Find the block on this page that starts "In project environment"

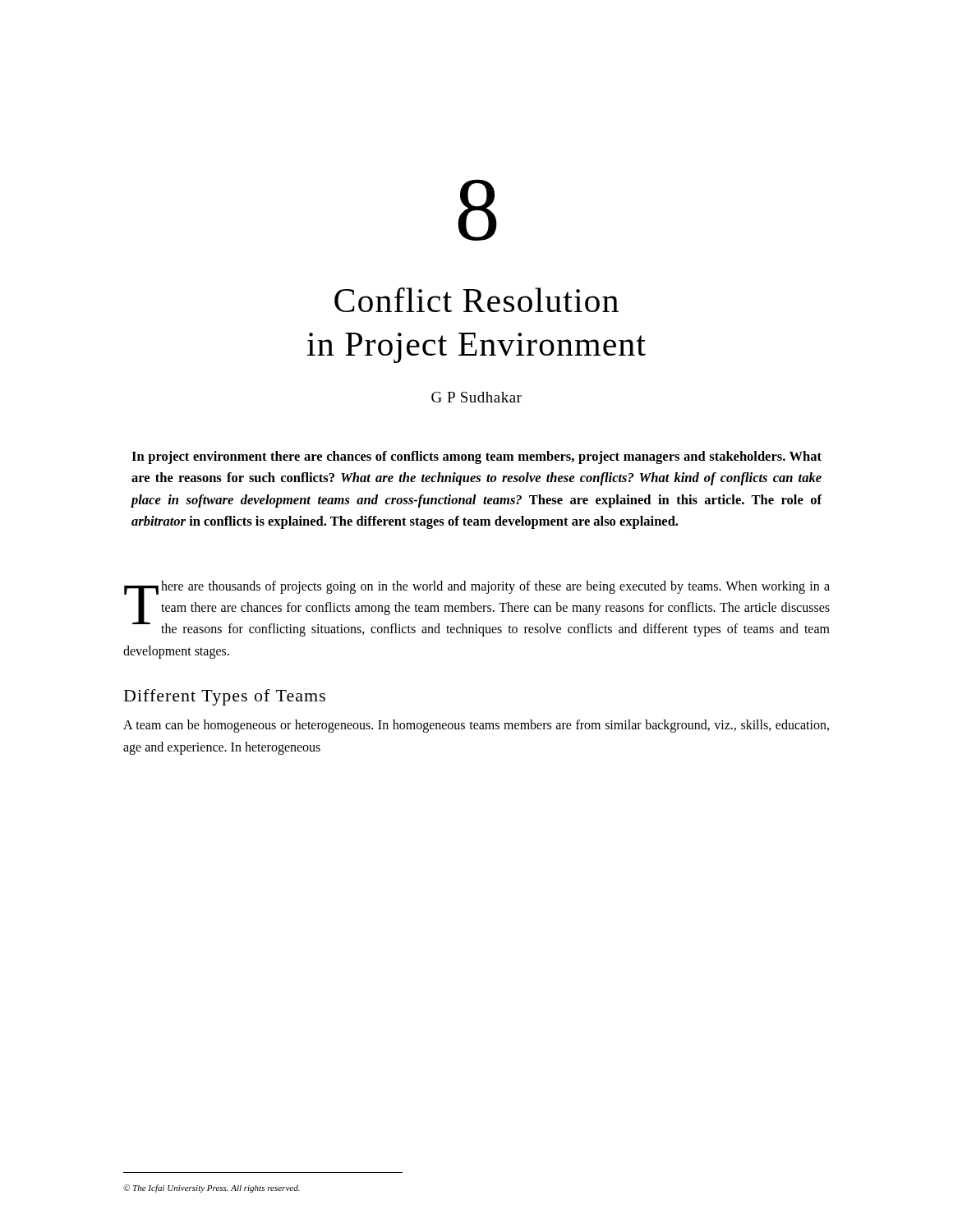coord(476,489)
